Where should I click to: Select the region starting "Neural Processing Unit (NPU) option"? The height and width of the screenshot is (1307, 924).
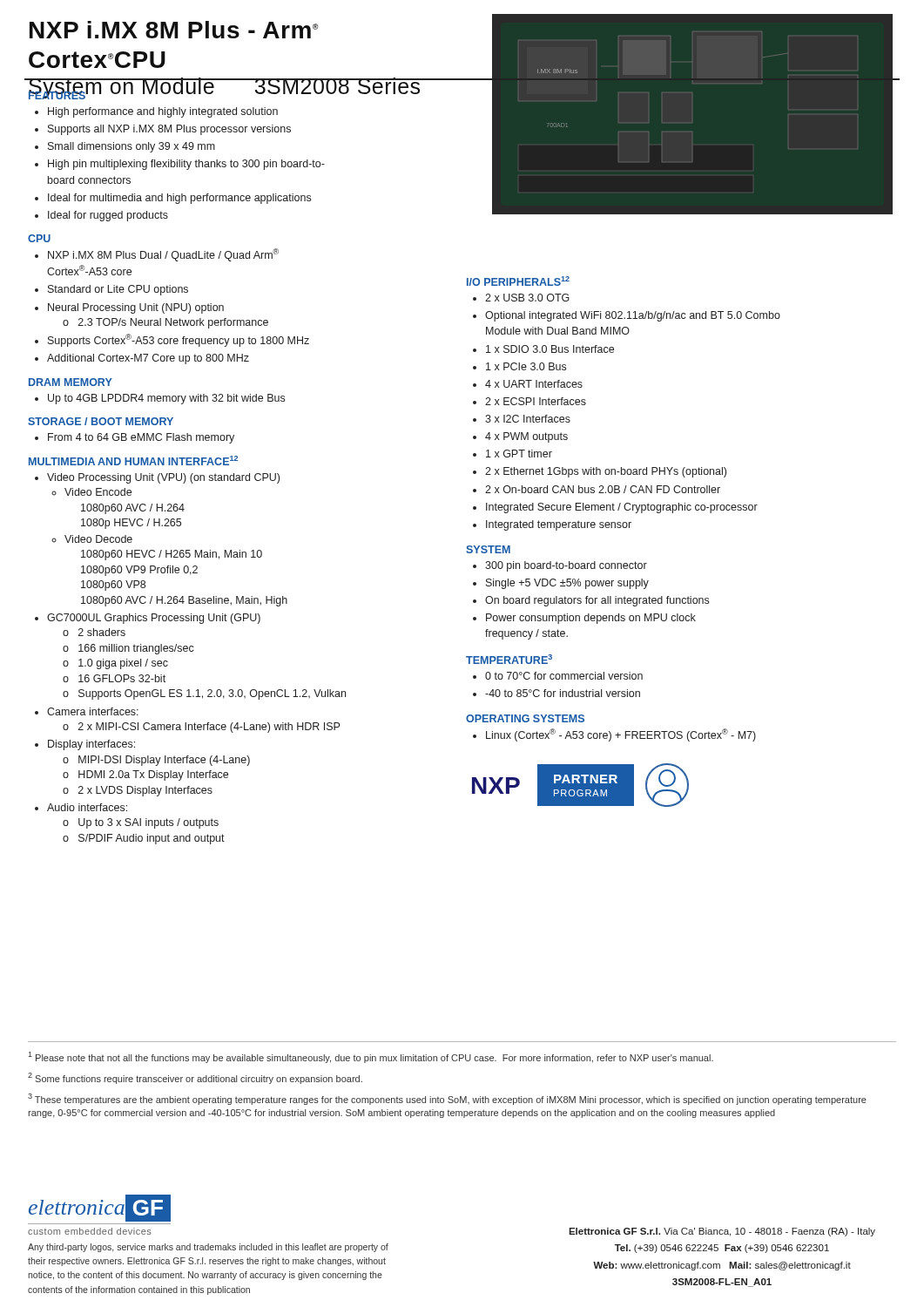pyautogui.click(x=251, y=316)
